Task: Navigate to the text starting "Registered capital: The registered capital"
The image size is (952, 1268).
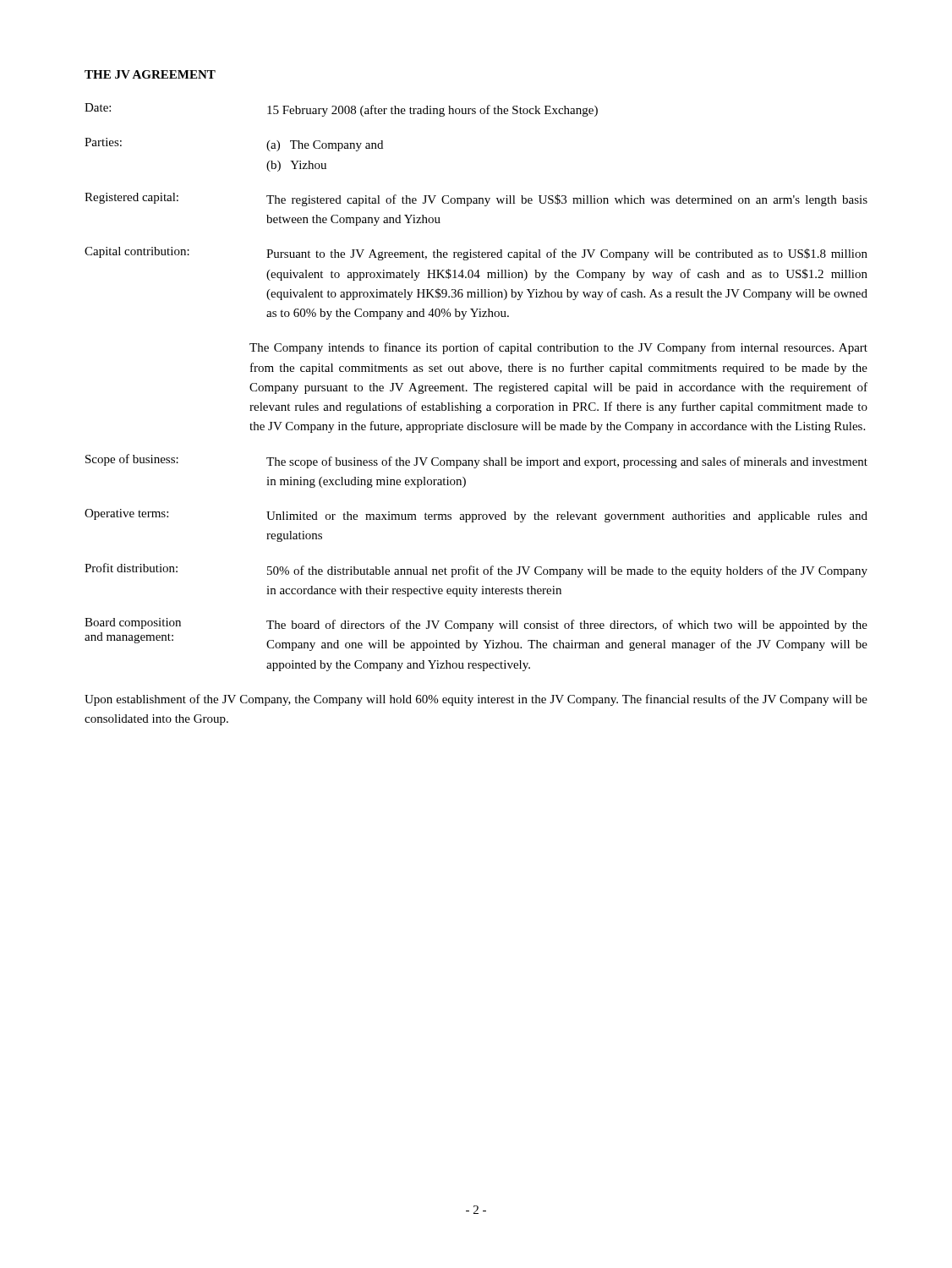Action: pyautogui.click(x=476, y=210)
